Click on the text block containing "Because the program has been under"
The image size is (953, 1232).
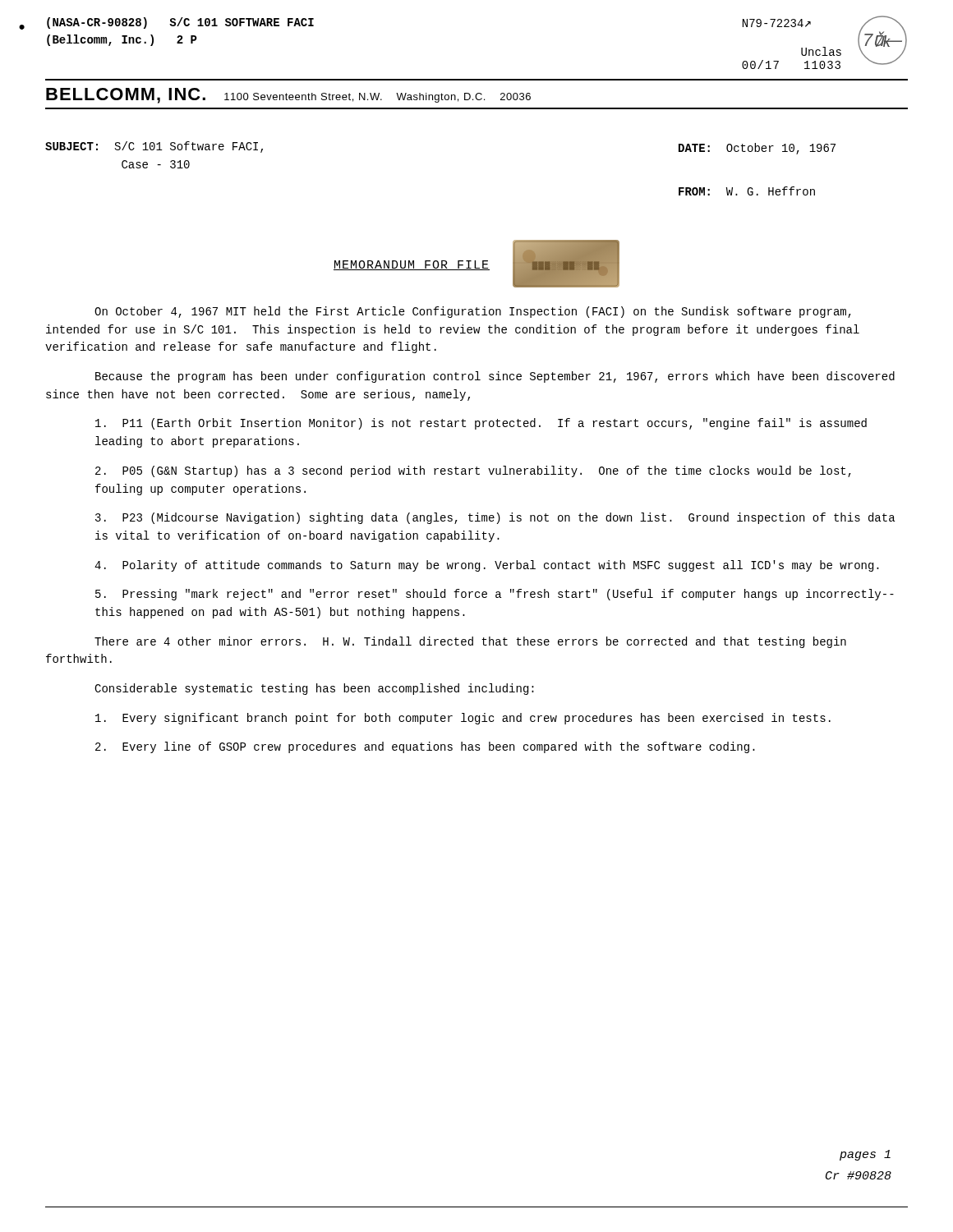[x=470, y=386]
